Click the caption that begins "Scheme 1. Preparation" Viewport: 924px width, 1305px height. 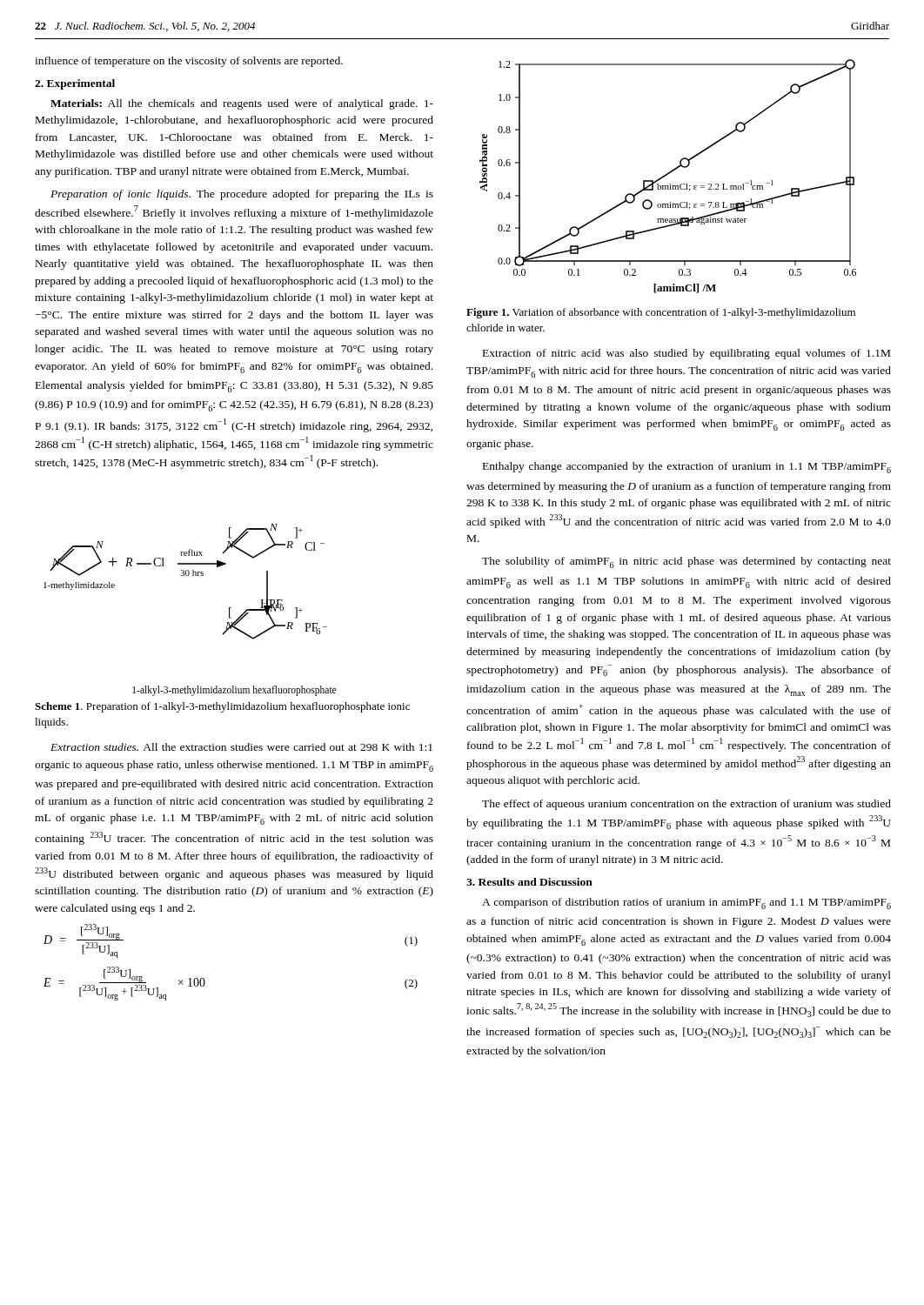tap(222, 714)
